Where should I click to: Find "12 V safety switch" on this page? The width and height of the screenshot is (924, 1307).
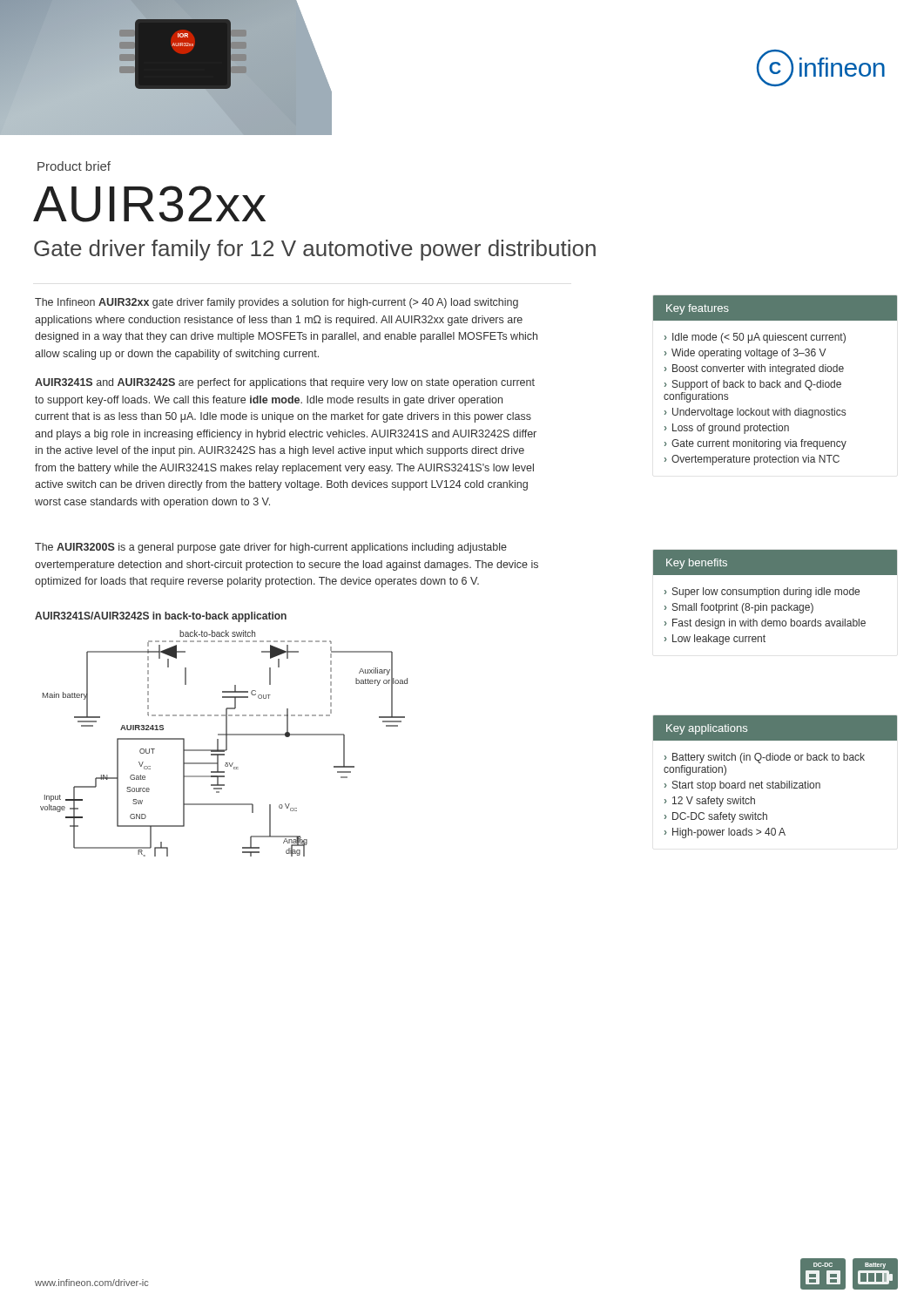point(714,801)
